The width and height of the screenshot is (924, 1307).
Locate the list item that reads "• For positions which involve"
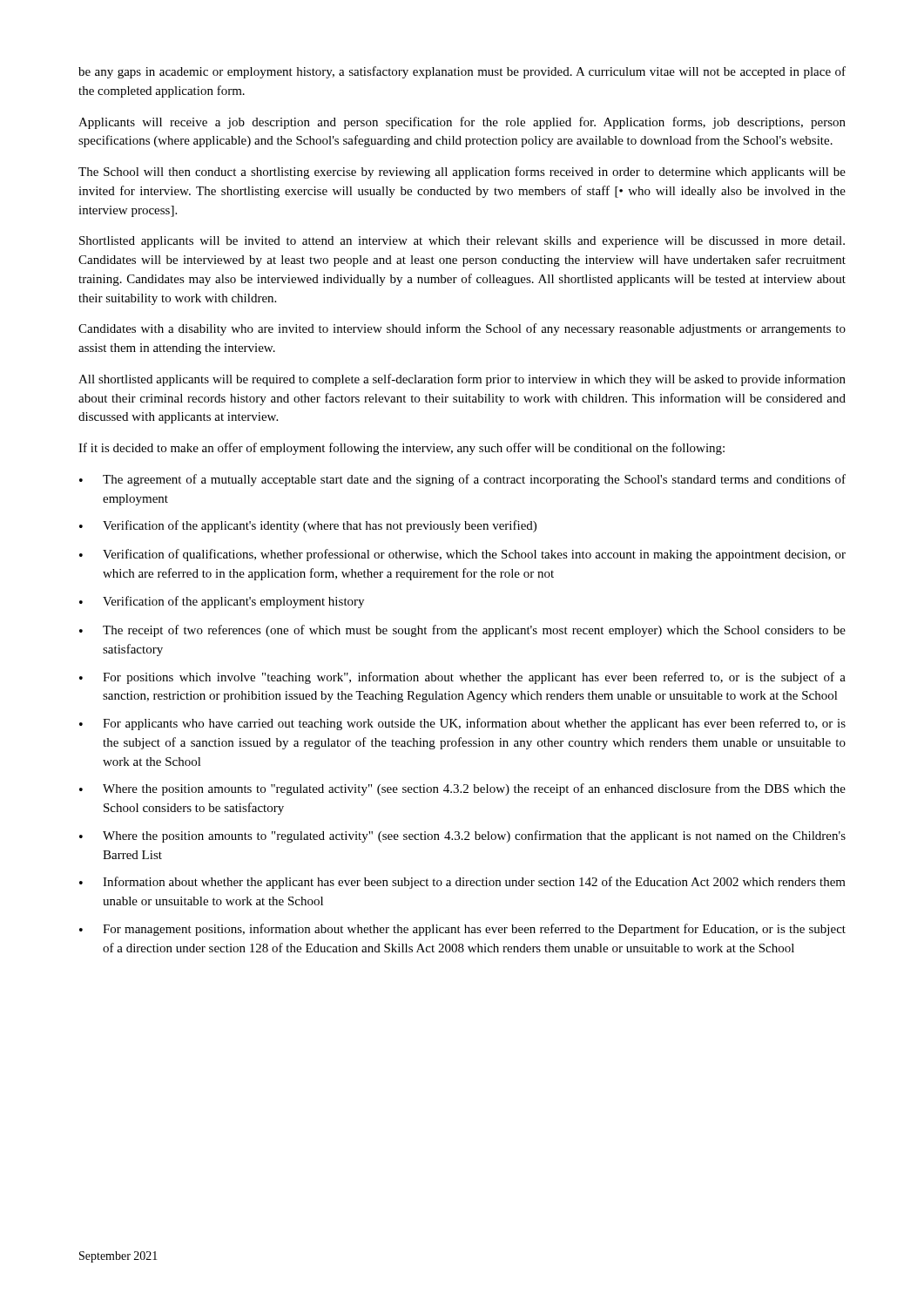click(462, 687)
